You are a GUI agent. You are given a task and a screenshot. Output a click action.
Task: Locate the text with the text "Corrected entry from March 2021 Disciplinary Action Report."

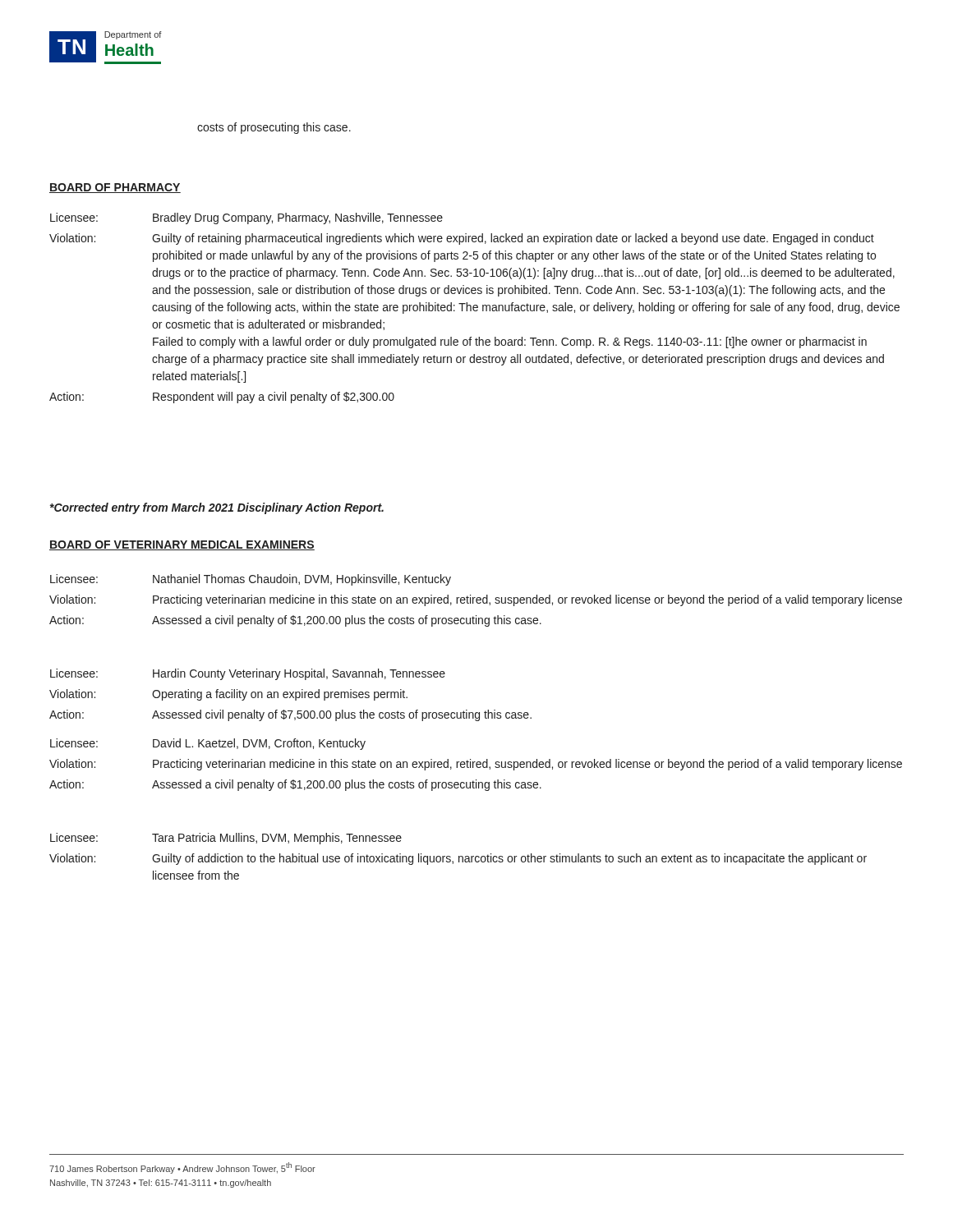pyautogui.click(x=217, y=508)
